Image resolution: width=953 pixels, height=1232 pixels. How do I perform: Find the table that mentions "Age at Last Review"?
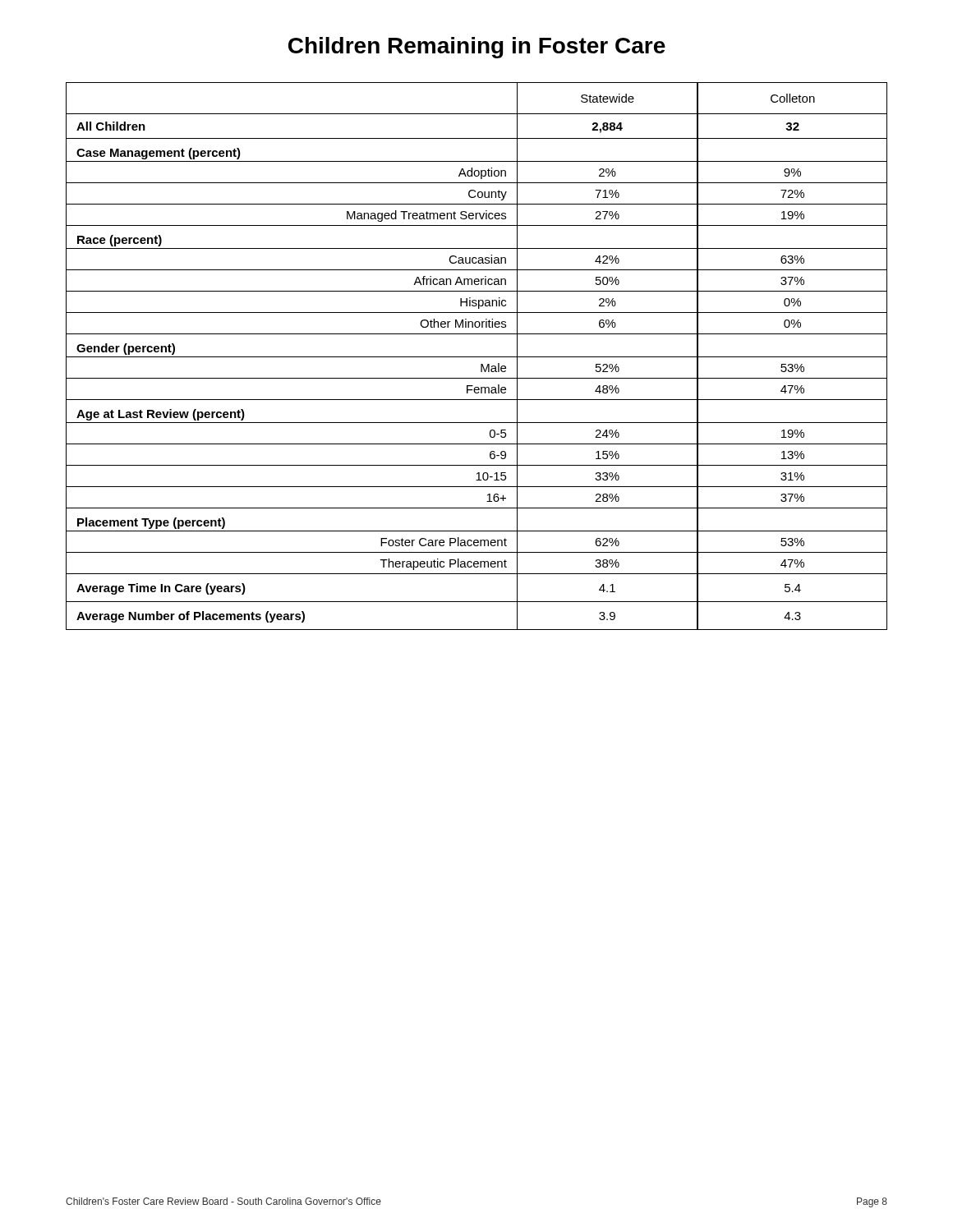click(x=476, y=356)
